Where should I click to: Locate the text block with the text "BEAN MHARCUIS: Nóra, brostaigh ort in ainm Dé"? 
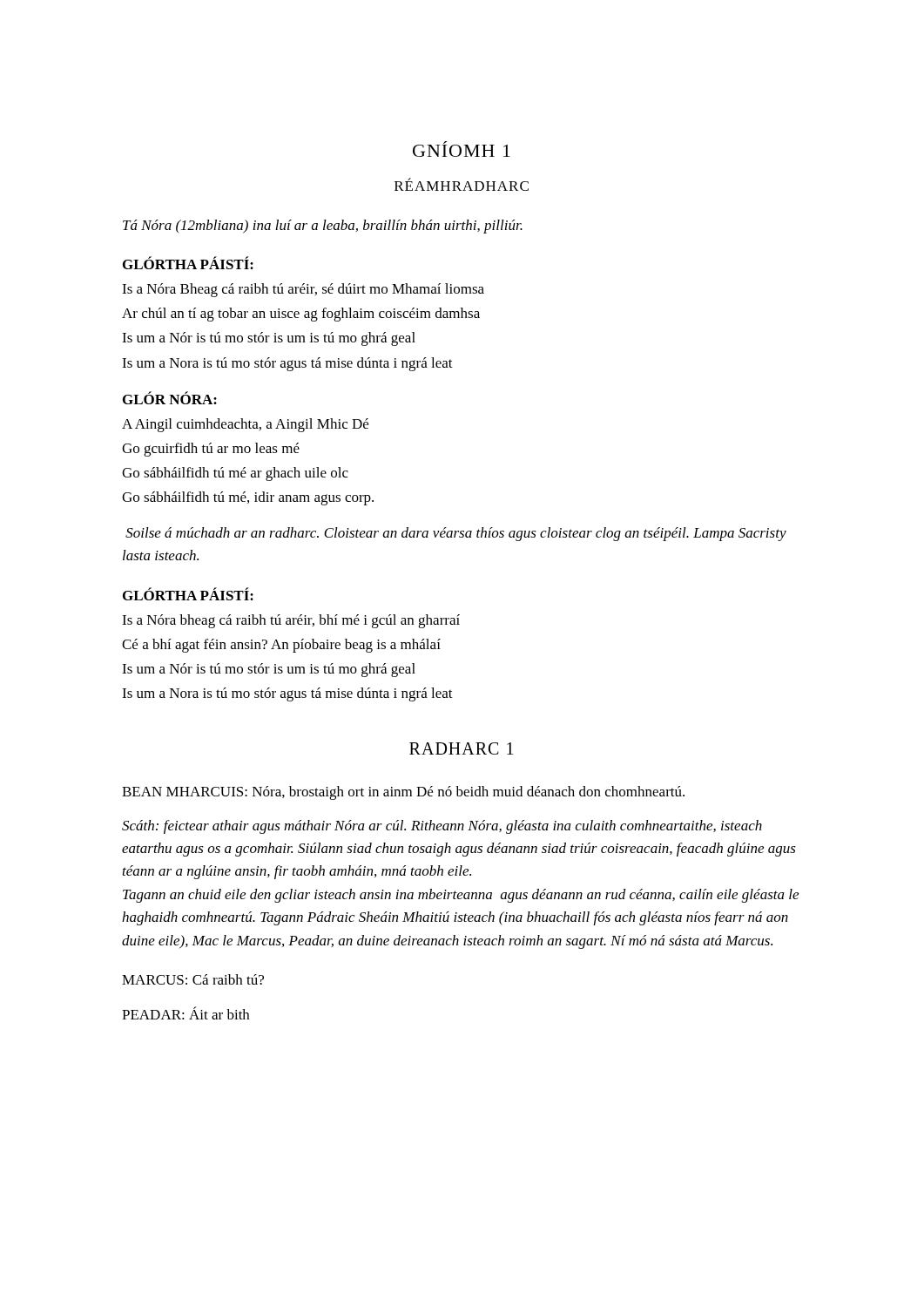pos(404,791)
